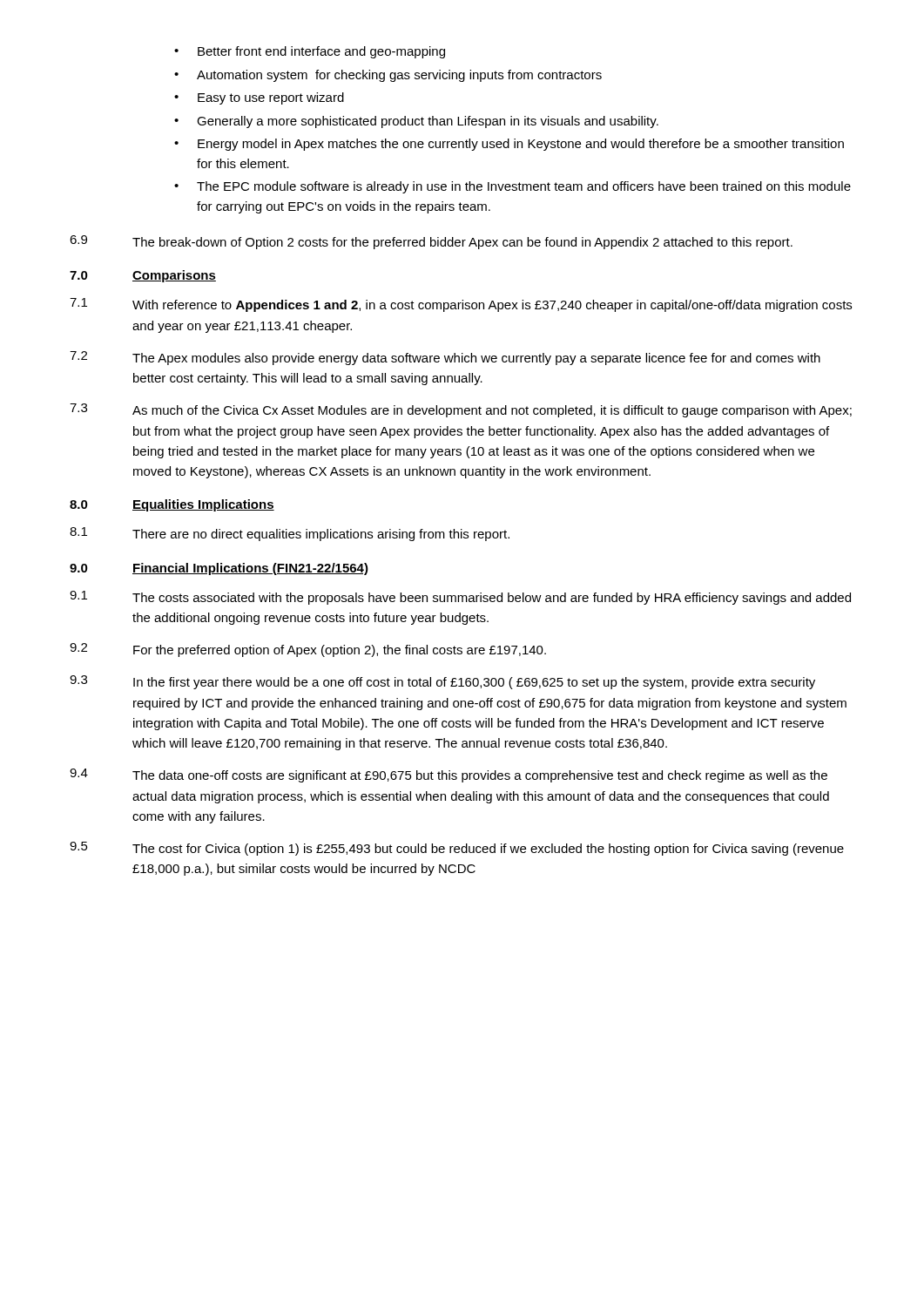Click the passage that begins "3 As much of the"
The width and height of the screenshot is (924, 1307).
[x=462, y=441]
